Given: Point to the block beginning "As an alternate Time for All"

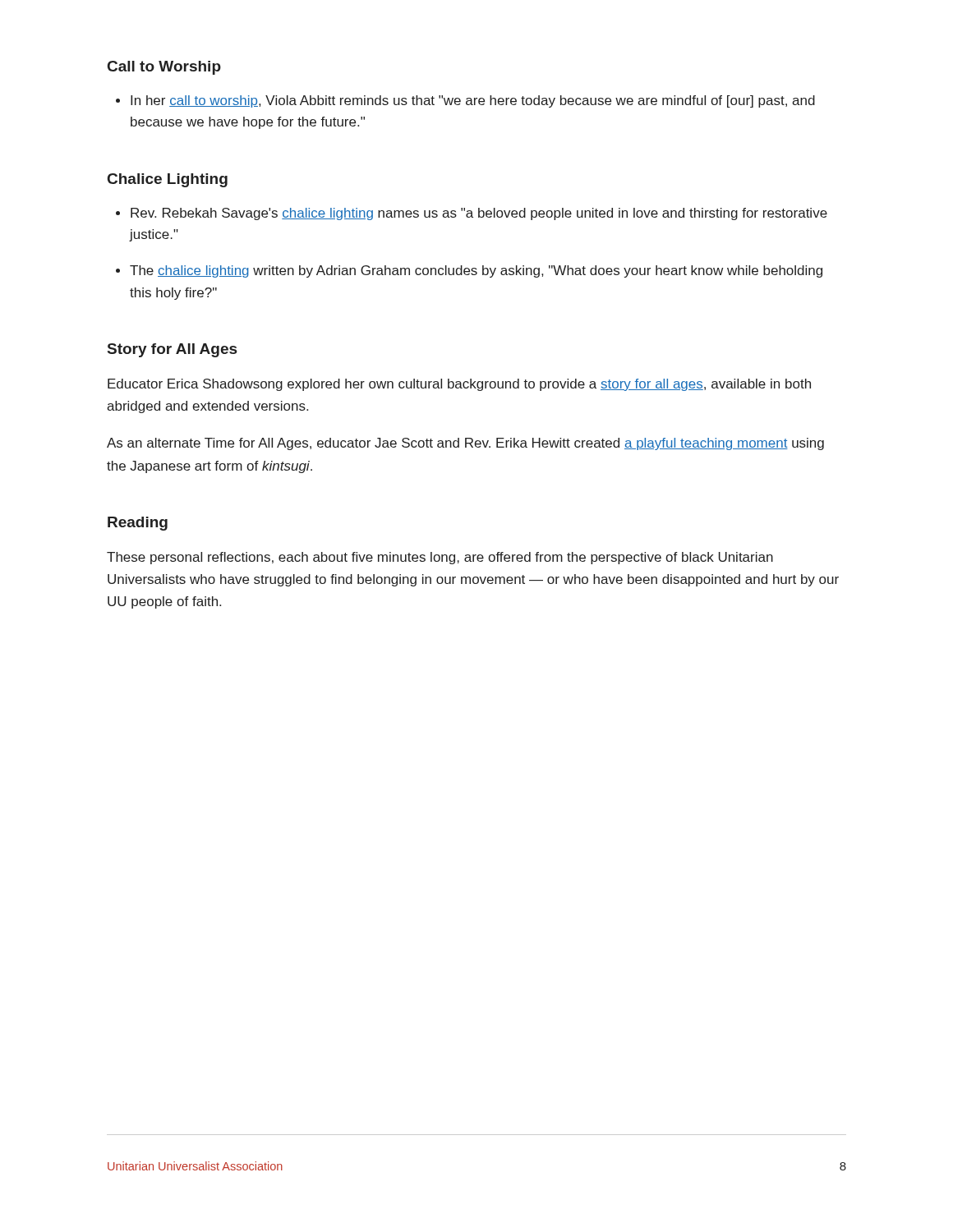Looking at the screenshot, I should click(x=466, y=455).
